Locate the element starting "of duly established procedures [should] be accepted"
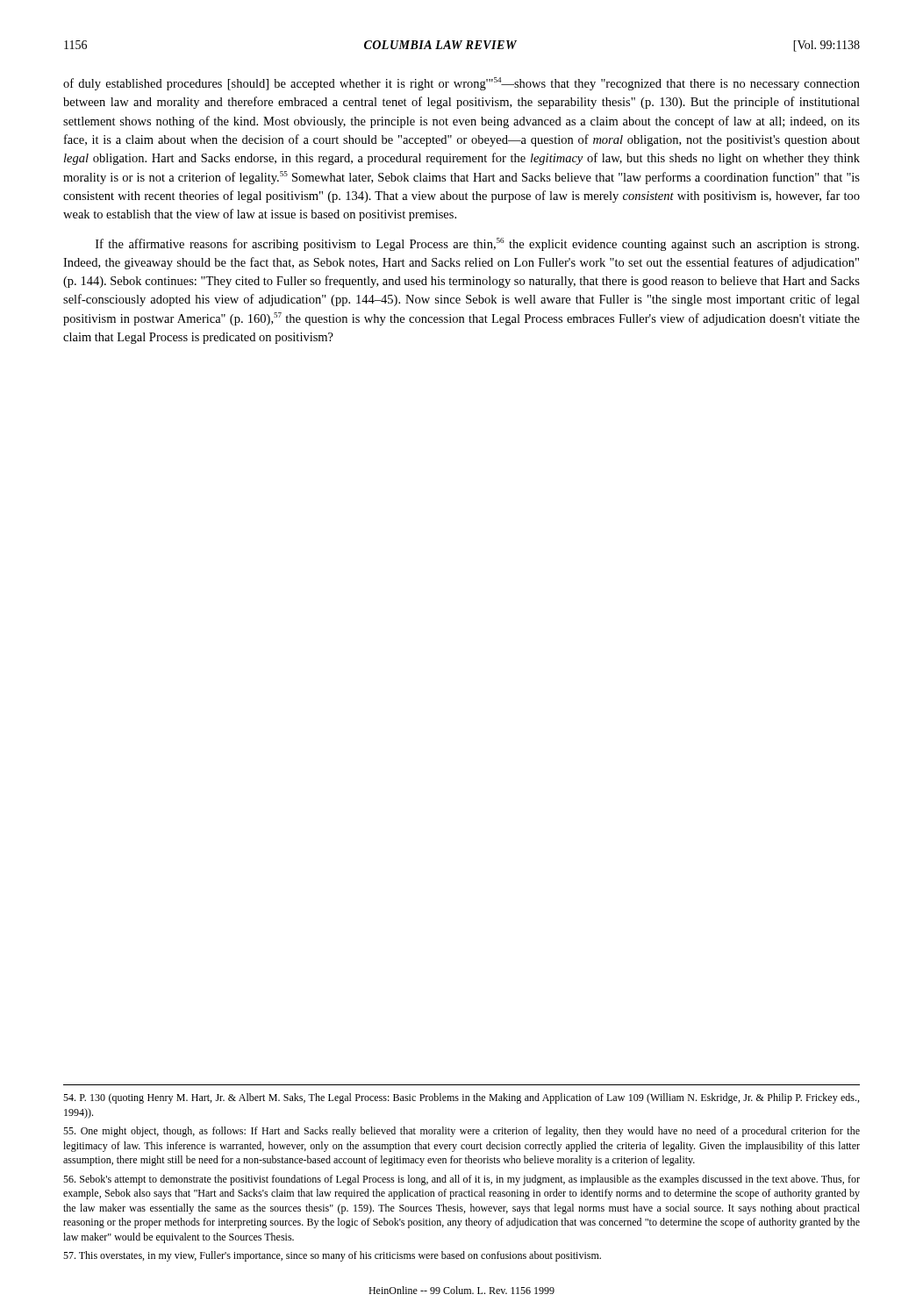This screenshot has height=1316, width=923. [x=462, y=149]
